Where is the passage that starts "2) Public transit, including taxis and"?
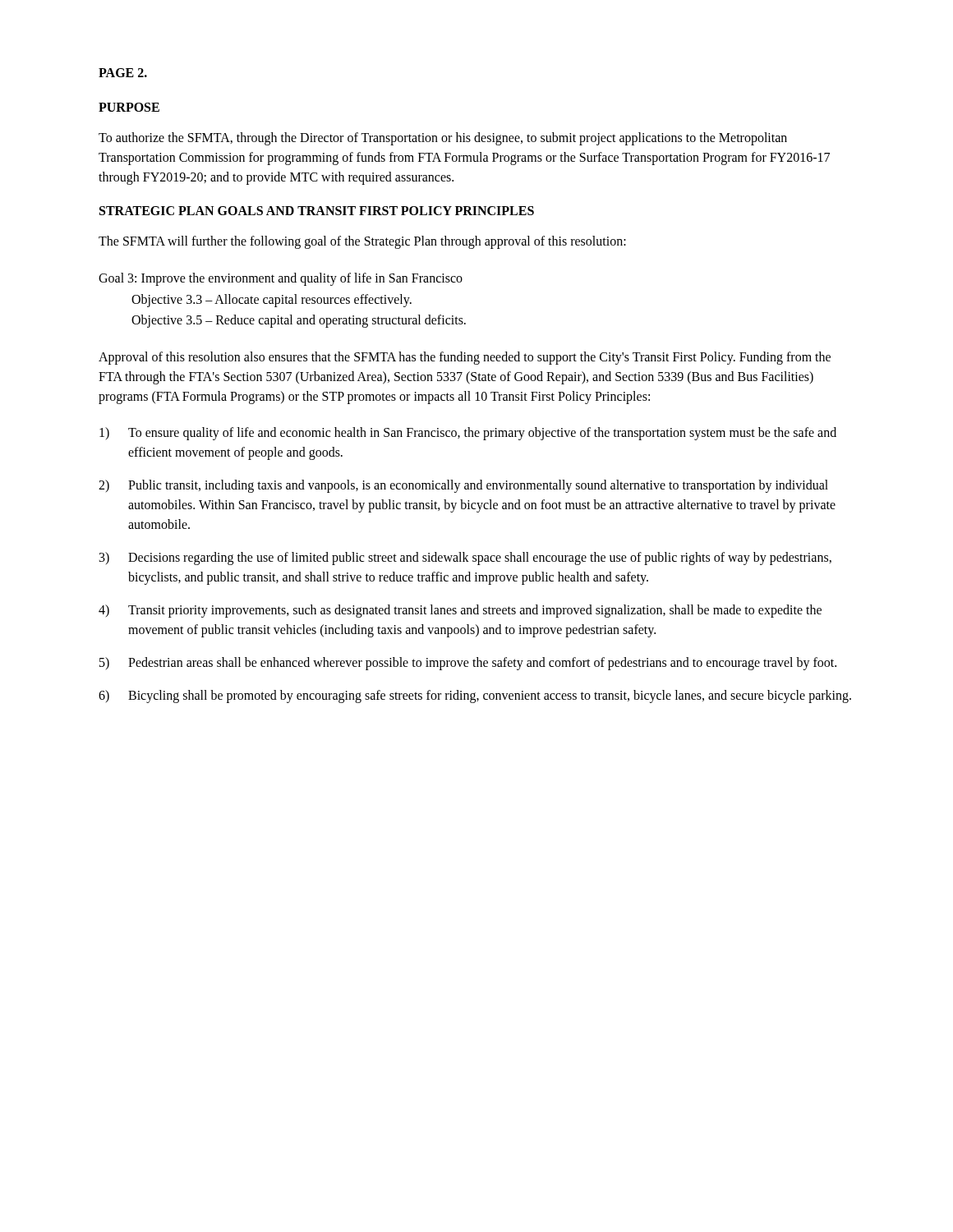The width and height of the screenshot is (953, 1232). click(x=476, y=505)
